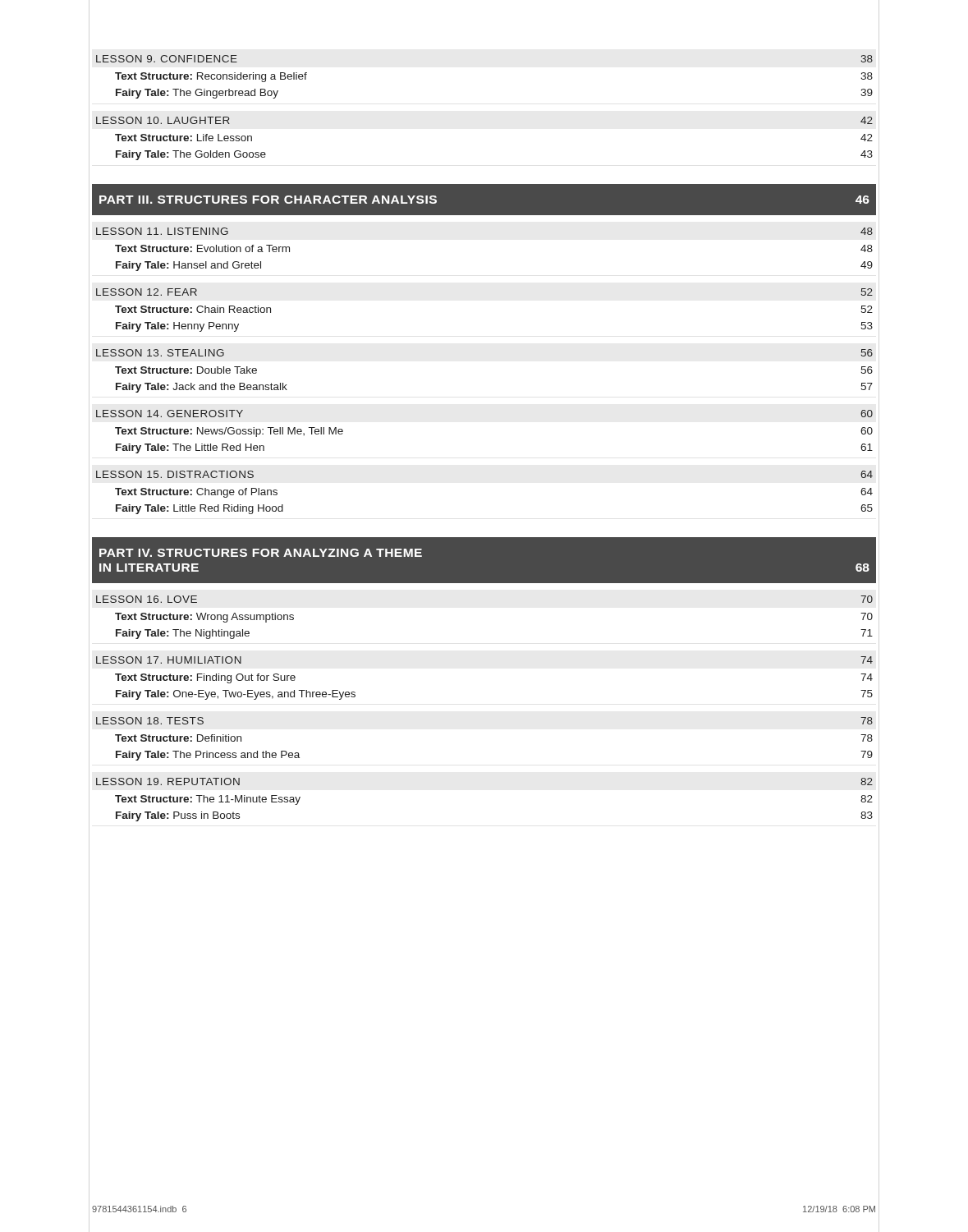Image resolution: width=968 pixels, height=1232 pixels.
Task: Select the region starting "LESSON 12. FEAR 52"
Action: coord(149,292)
